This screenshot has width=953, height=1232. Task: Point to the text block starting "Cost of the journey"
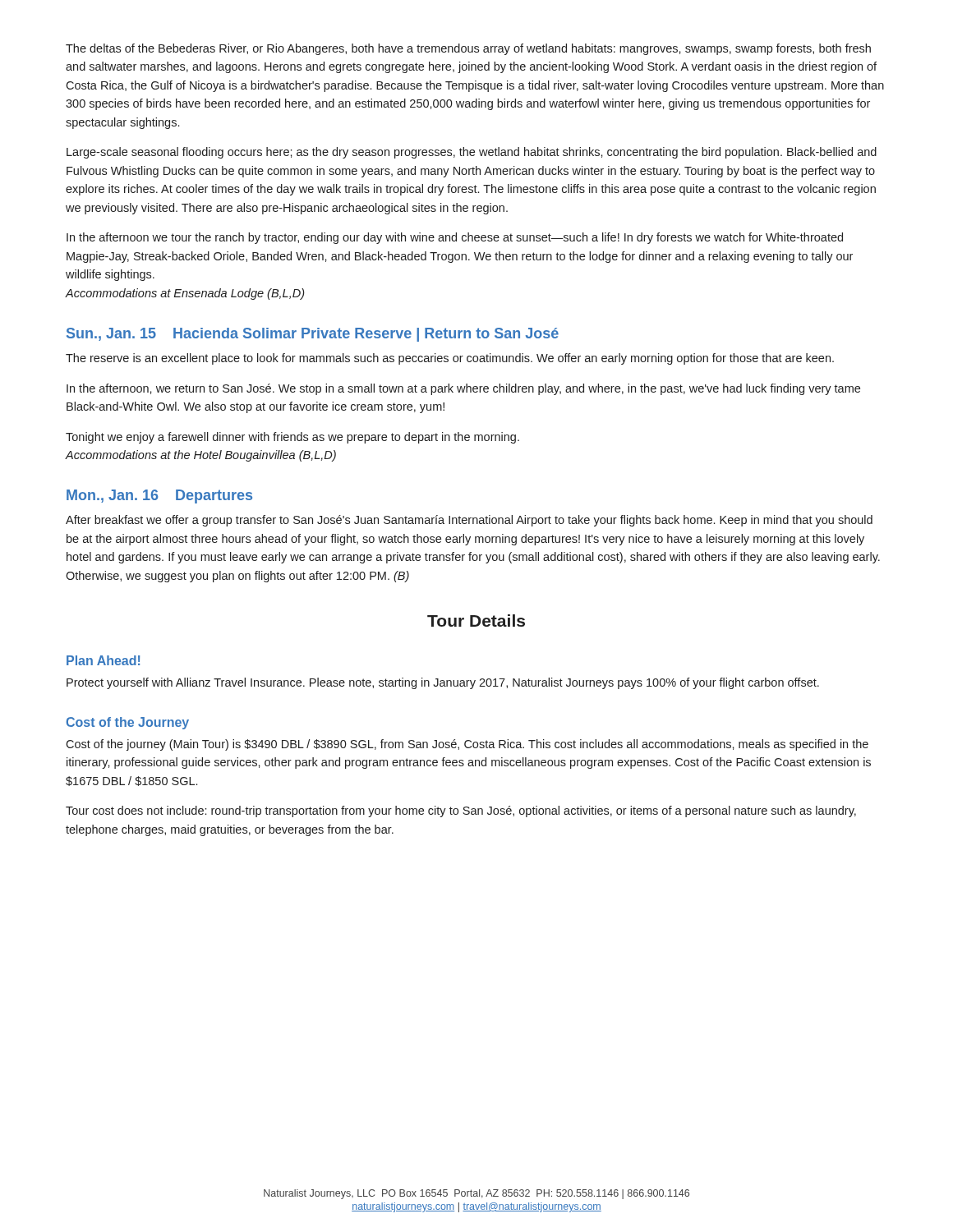pyautogui.click(x=476, y=763)
